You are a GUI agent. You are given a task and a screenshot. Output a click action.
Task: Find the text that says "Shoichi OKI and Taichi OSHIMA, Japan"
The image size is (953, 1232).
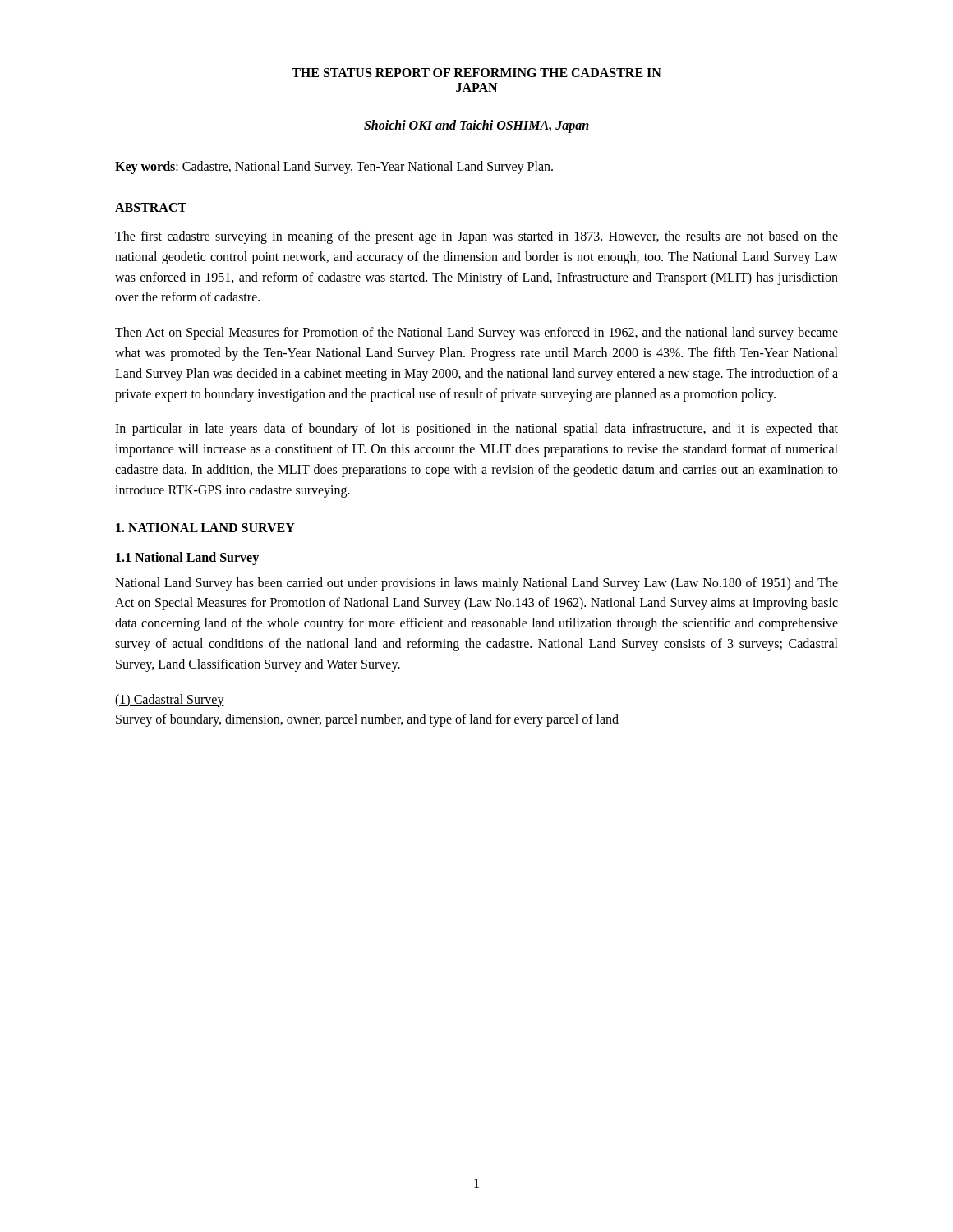(476, 125)
